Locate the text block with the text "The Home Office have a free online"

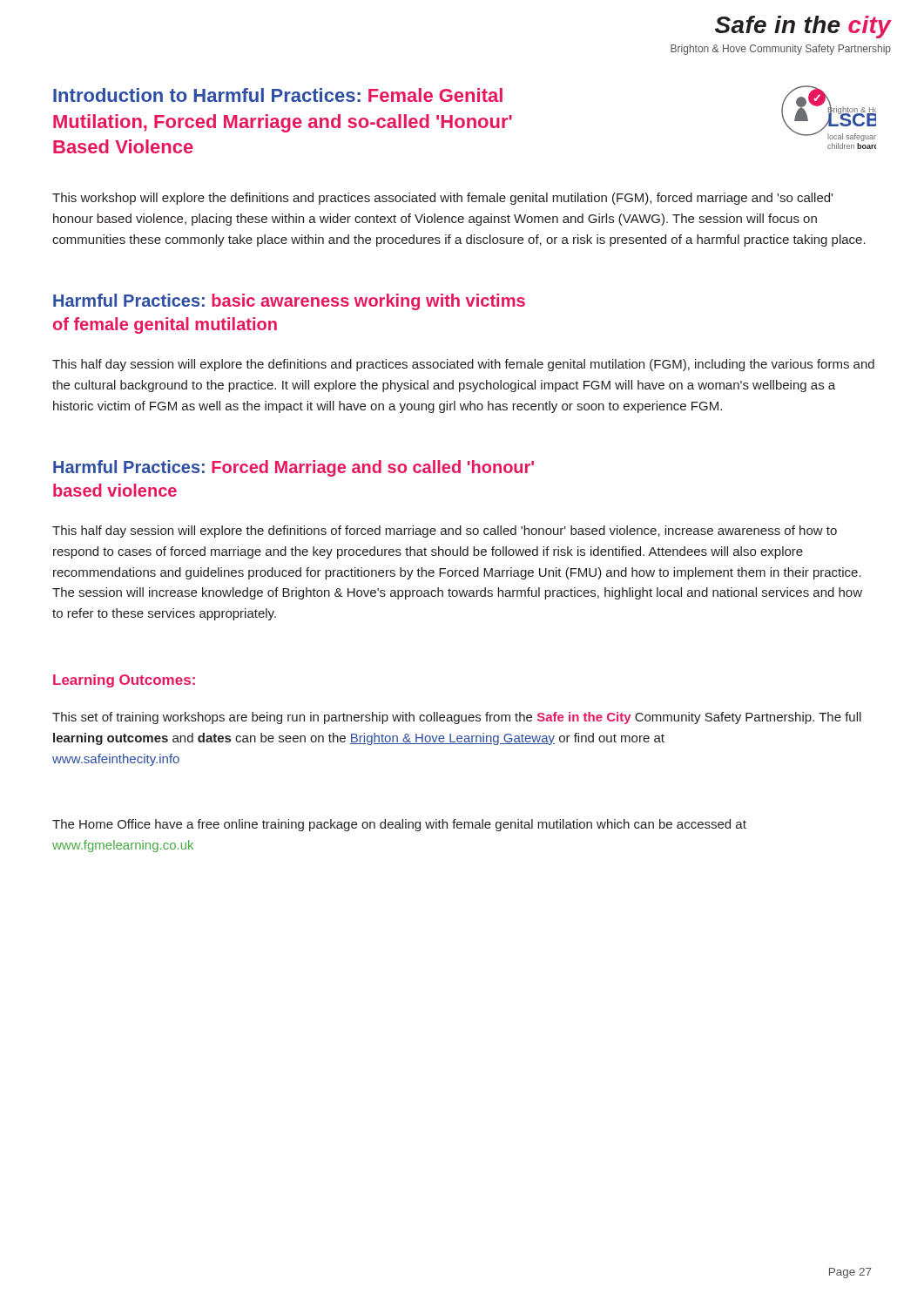[x=399, y=834]
